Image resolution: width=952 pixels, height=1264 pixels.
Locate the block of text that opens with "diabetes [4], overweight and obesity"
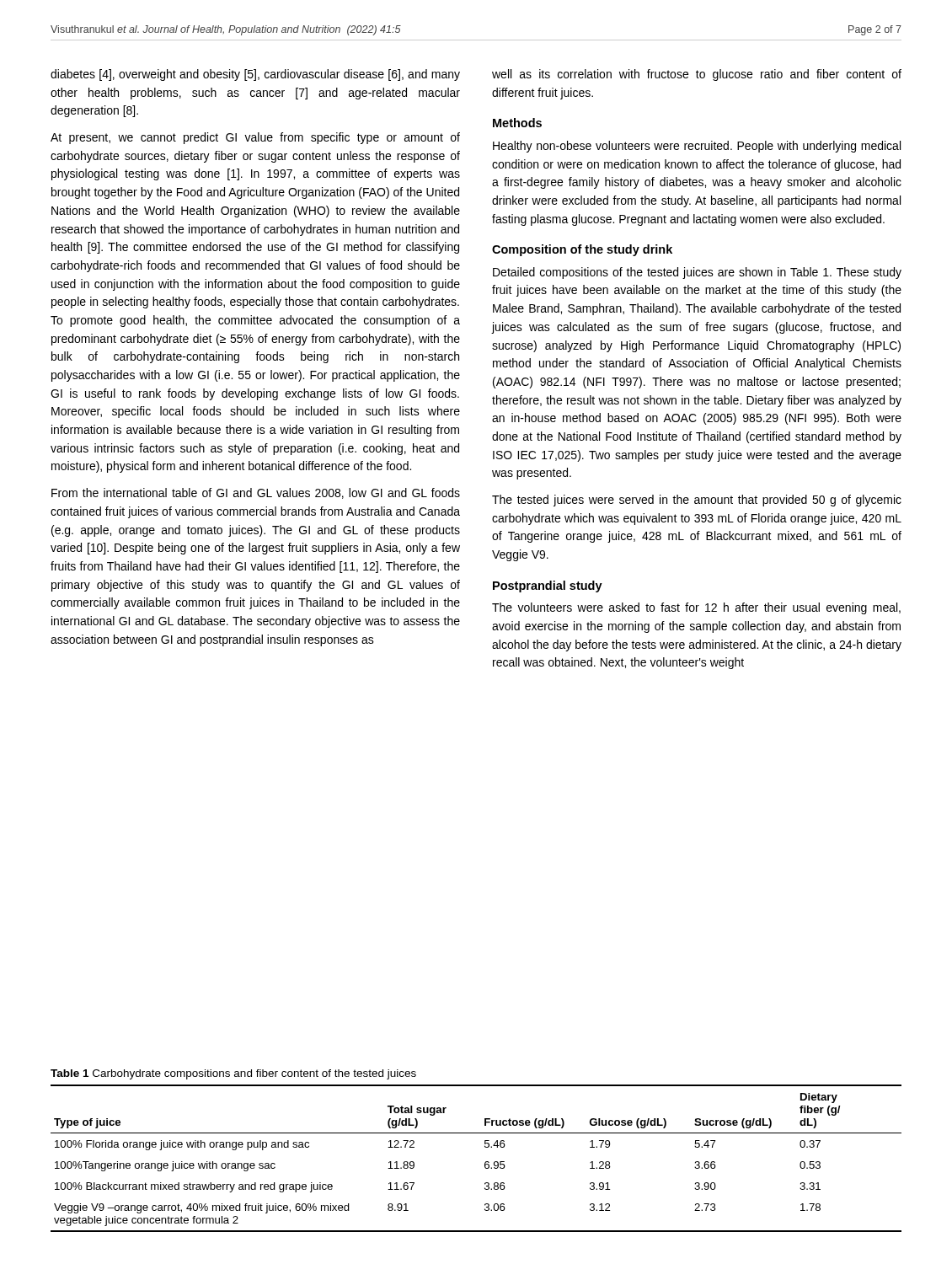click(x=255, y=357)
